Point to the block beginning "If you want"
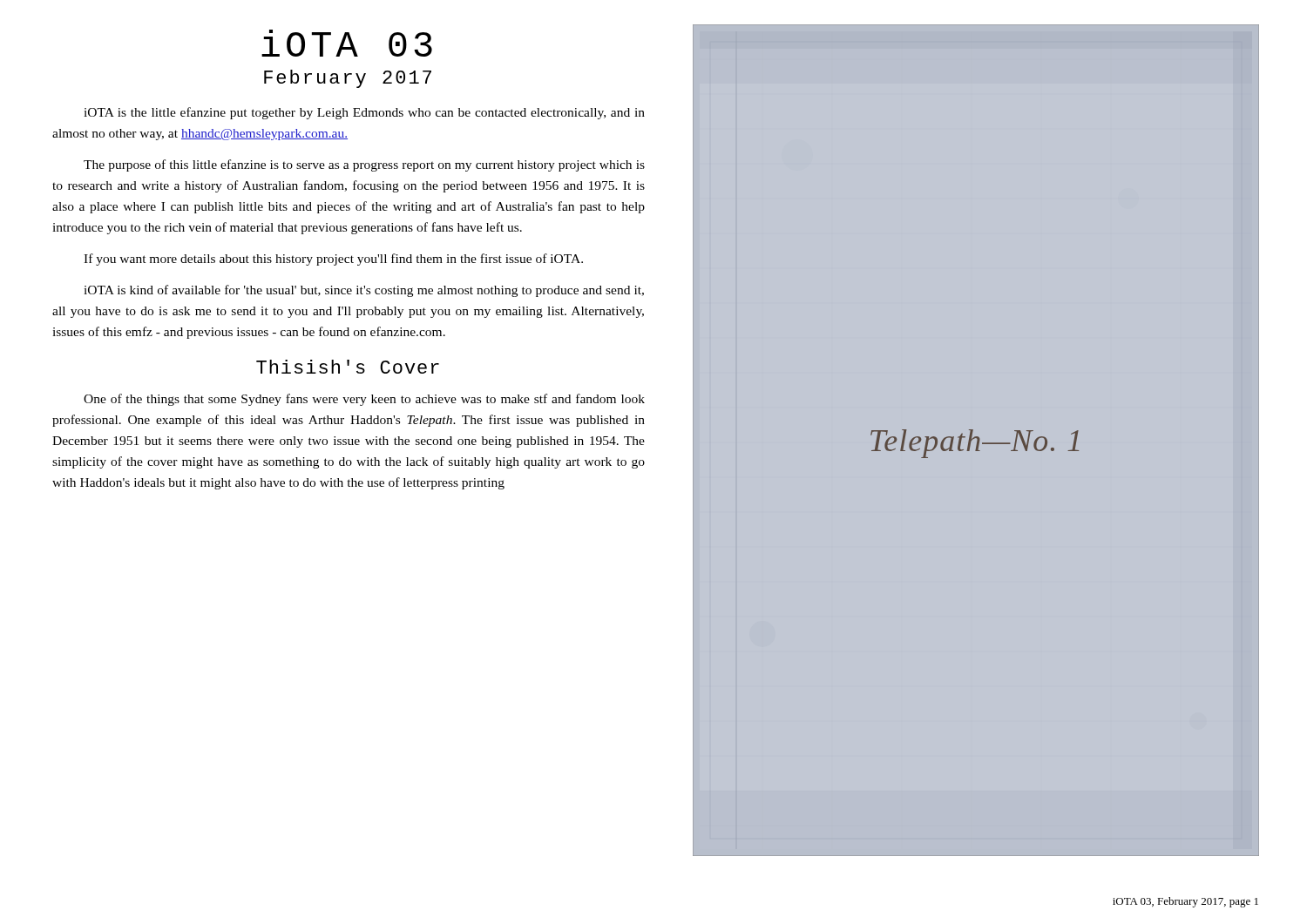The image size is (1307, 924). [334, 258]
